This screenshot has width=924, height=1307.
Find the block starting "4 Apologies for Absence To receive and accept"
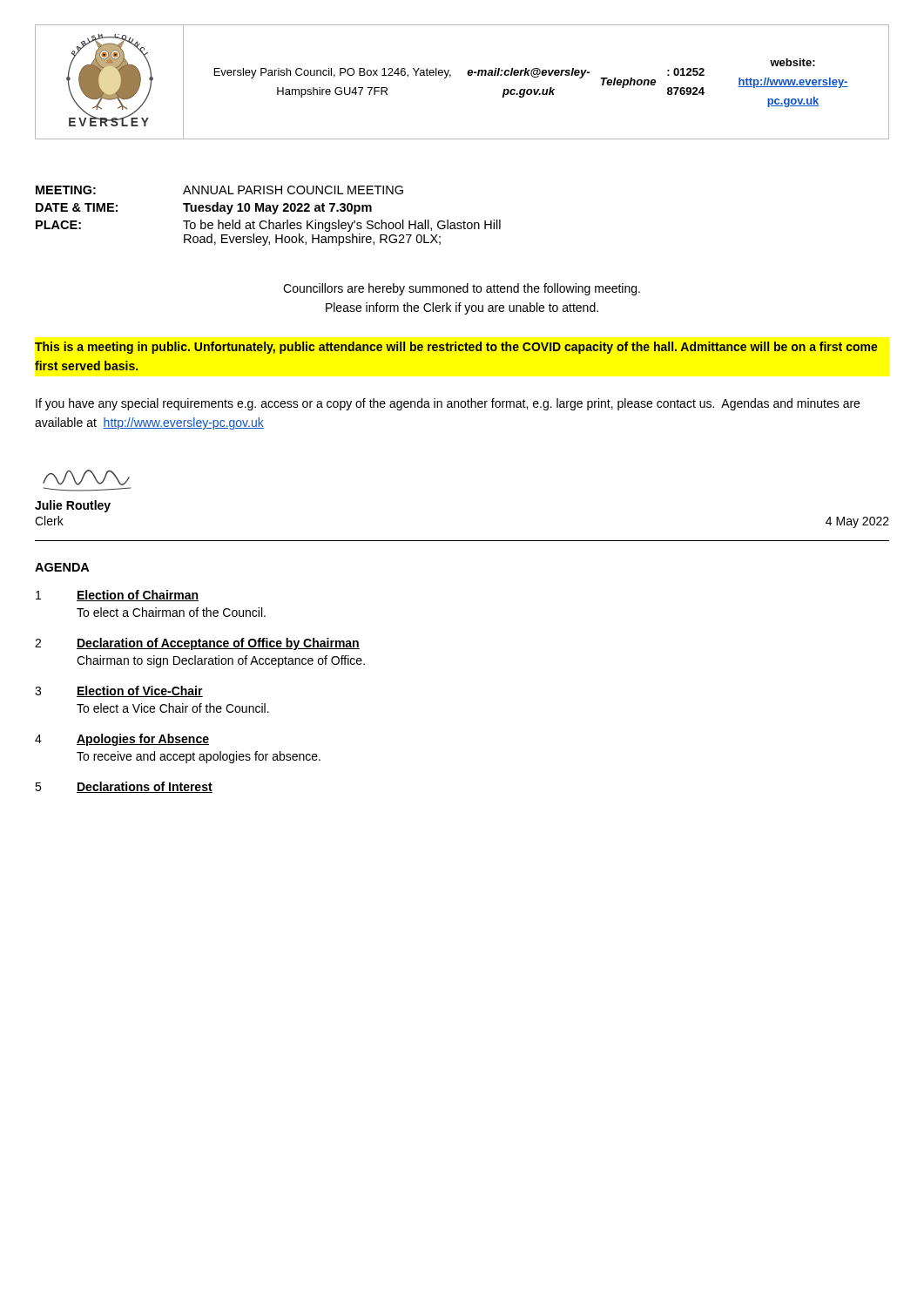[122, 740]
